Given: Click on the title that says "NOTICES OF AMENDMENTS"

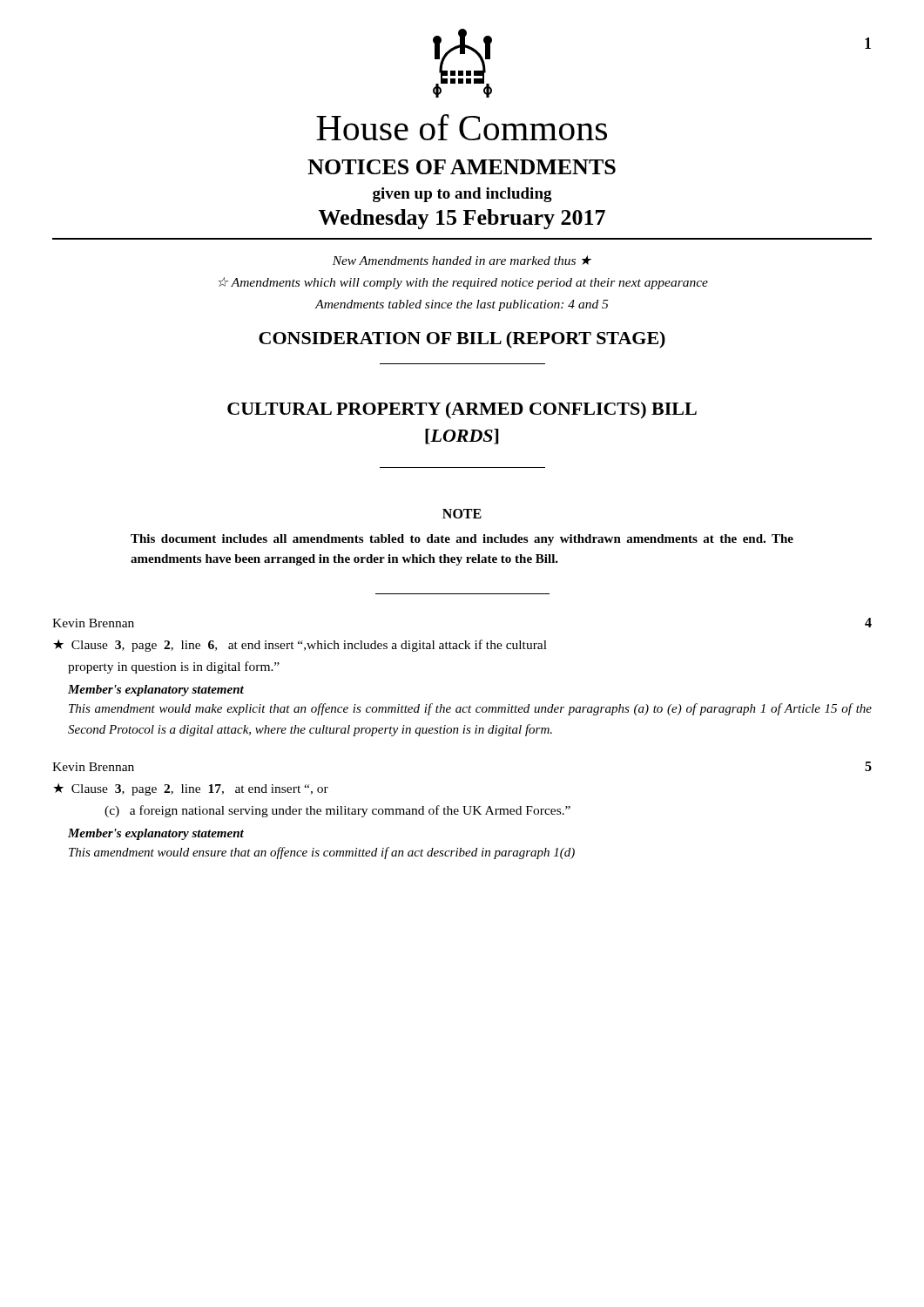Looking at the screenshot, I should 462,167.
